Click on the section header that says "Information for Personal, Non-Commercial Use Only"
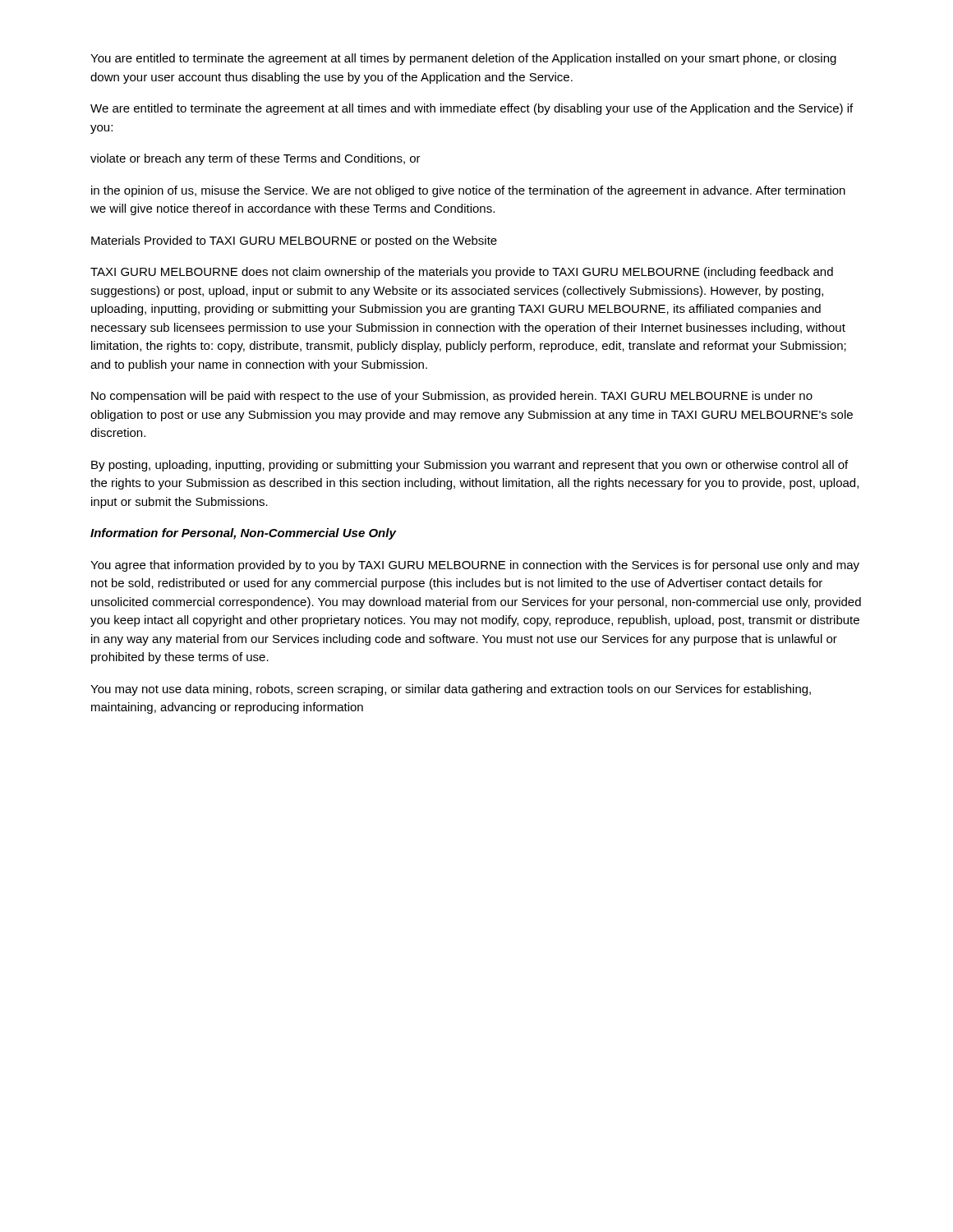Image resolution: width=953 pixels, height=1232 pixels. (243, 533)
